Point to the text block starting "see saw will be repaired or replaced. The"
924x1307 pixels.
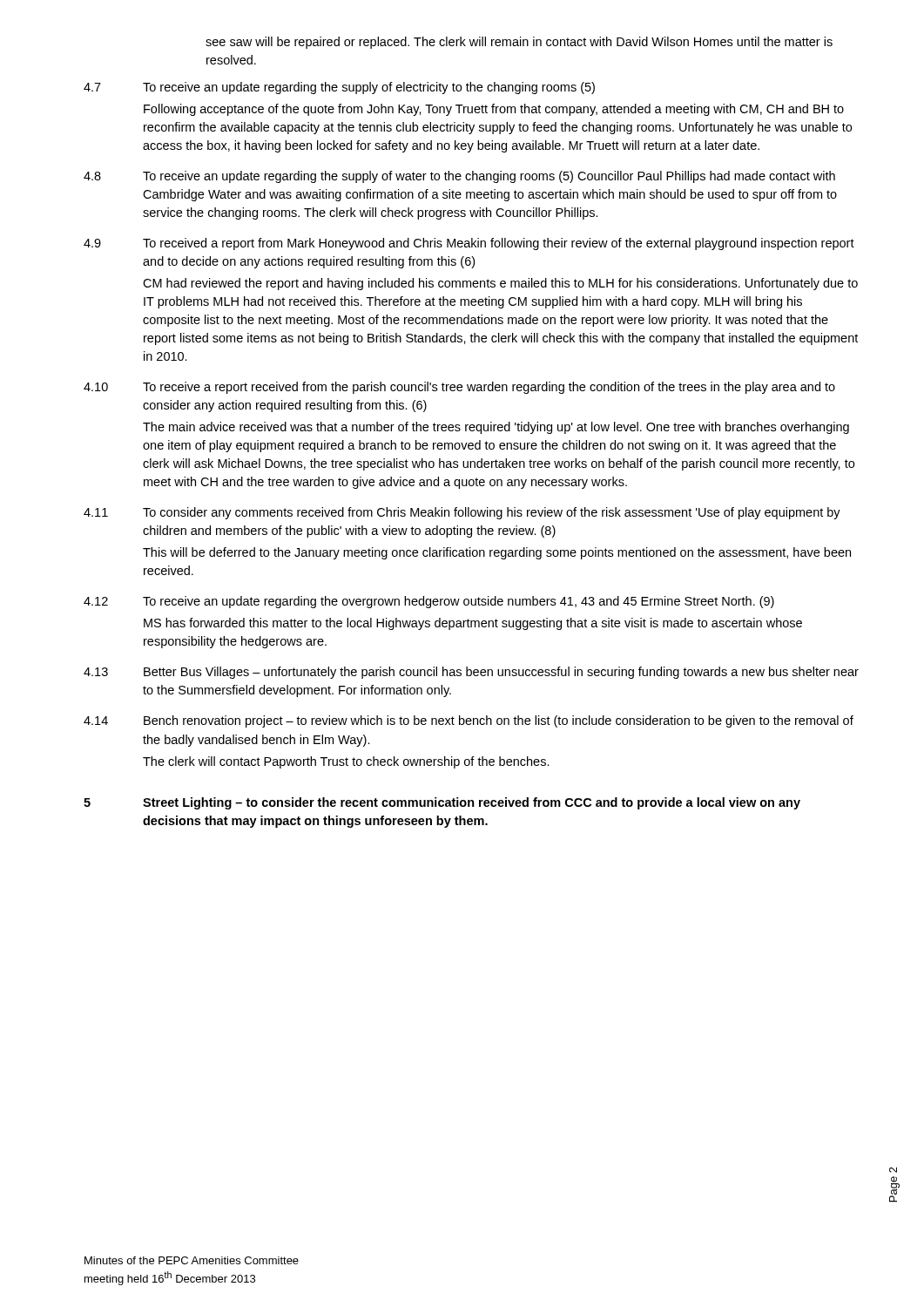pos(519,51)
